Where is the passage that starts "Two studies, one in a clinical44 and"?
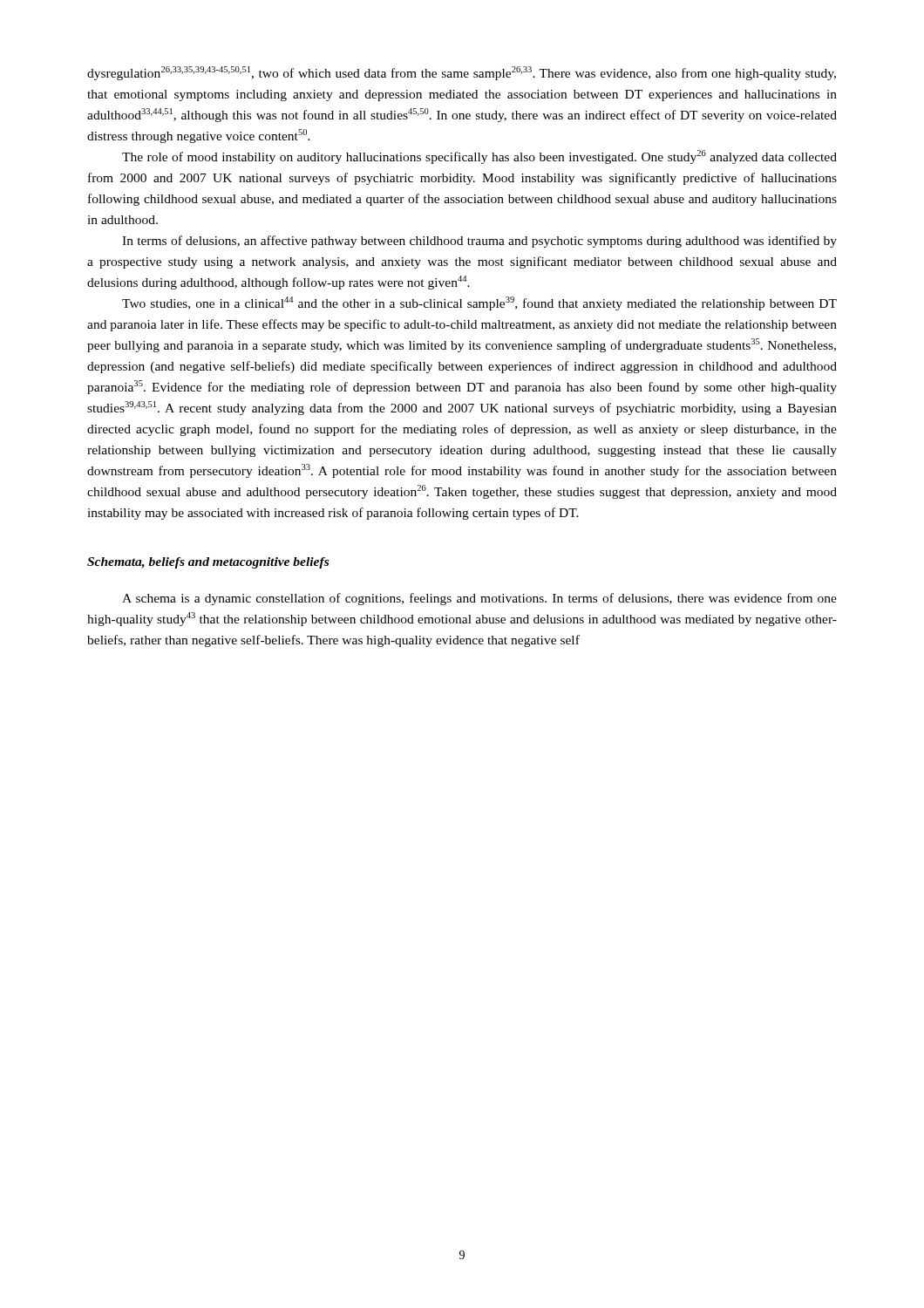The image size is (924, 1308). click(x=462, y=408)
